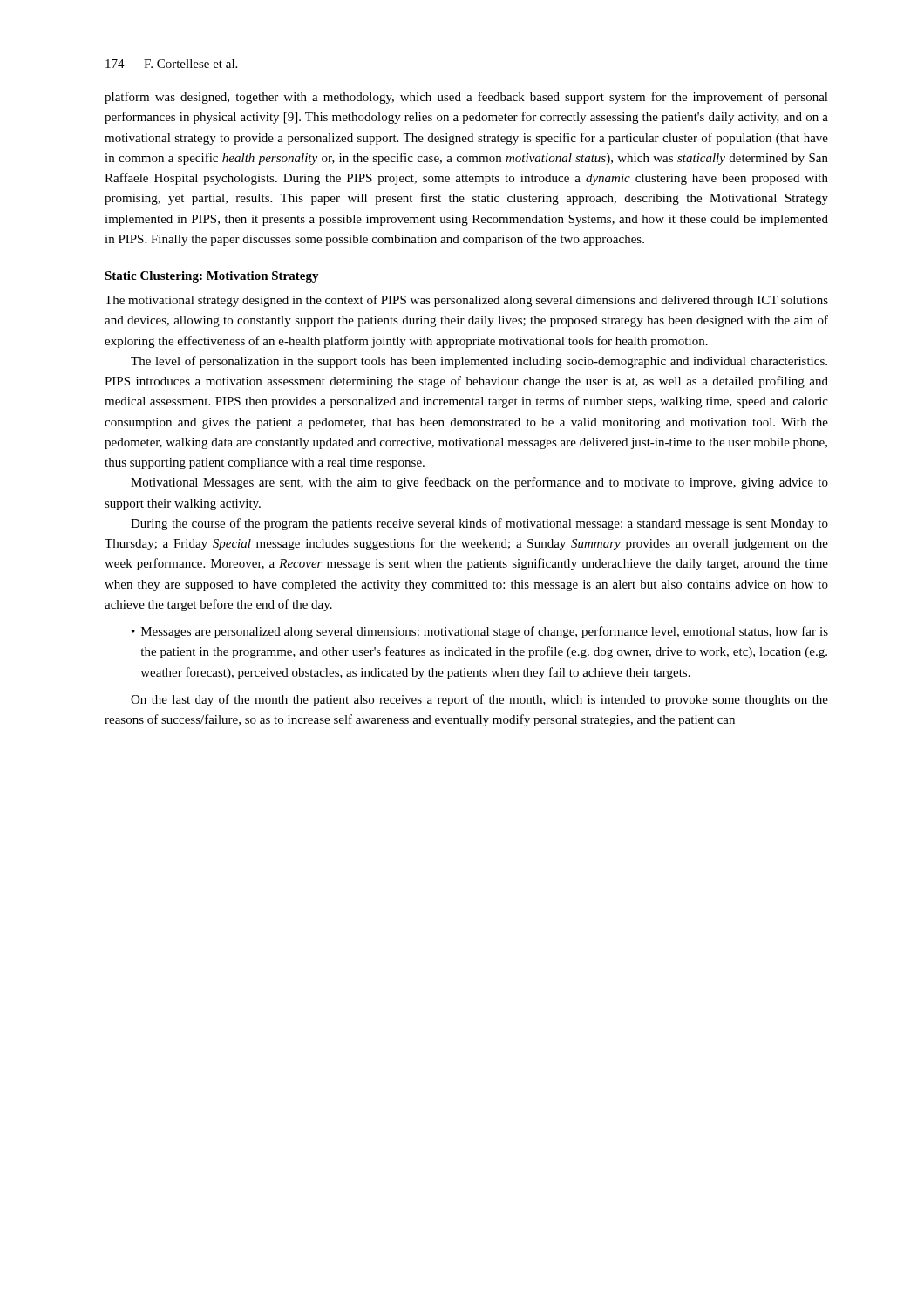
Task: Navigate to the passage starting "platform was designed, together with a methodology,"
Action: pos(466,168)
